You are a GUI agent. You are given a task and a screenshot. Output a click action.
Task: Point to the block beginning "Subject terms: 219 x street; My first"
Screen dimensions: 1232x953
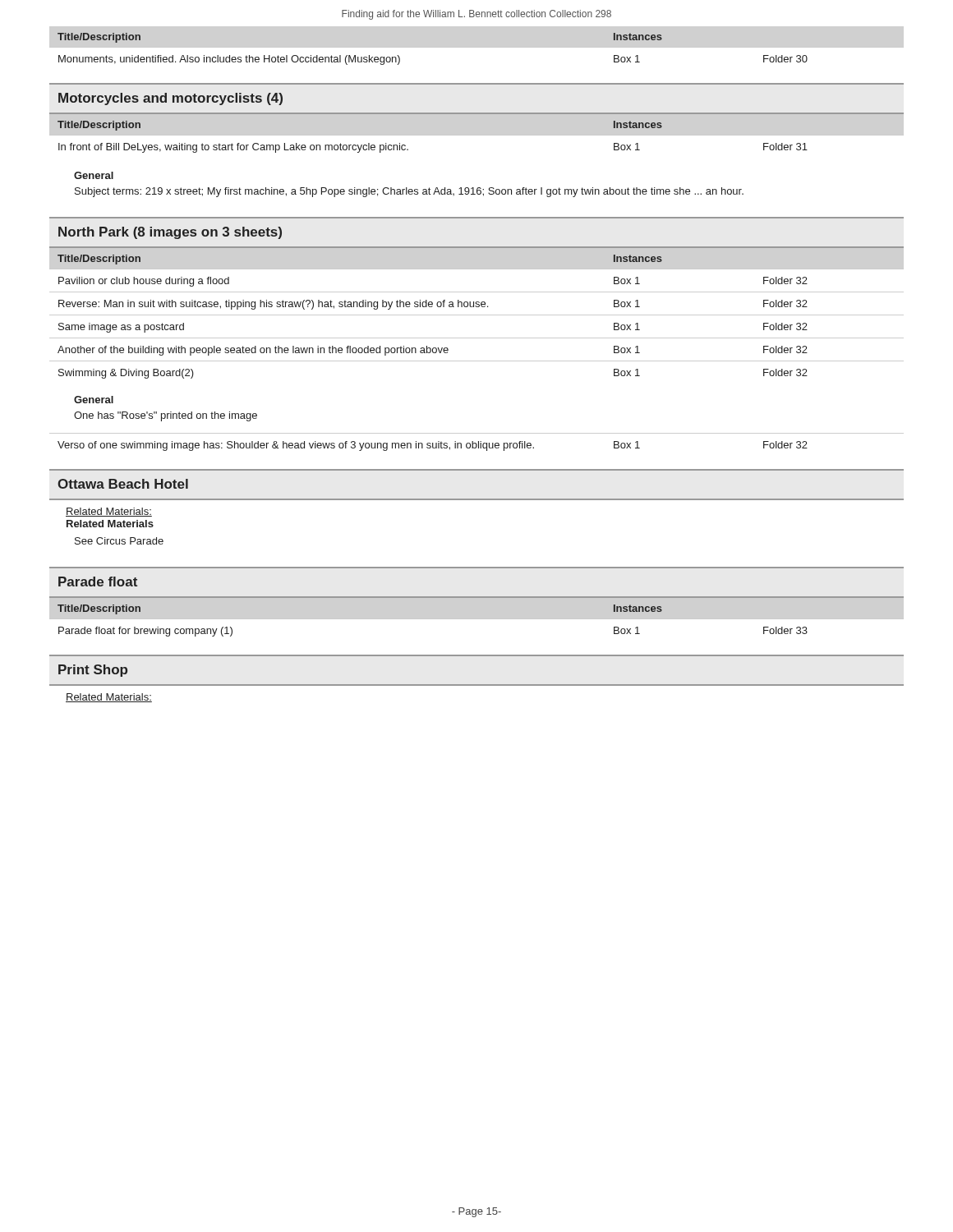click(409, 191)
